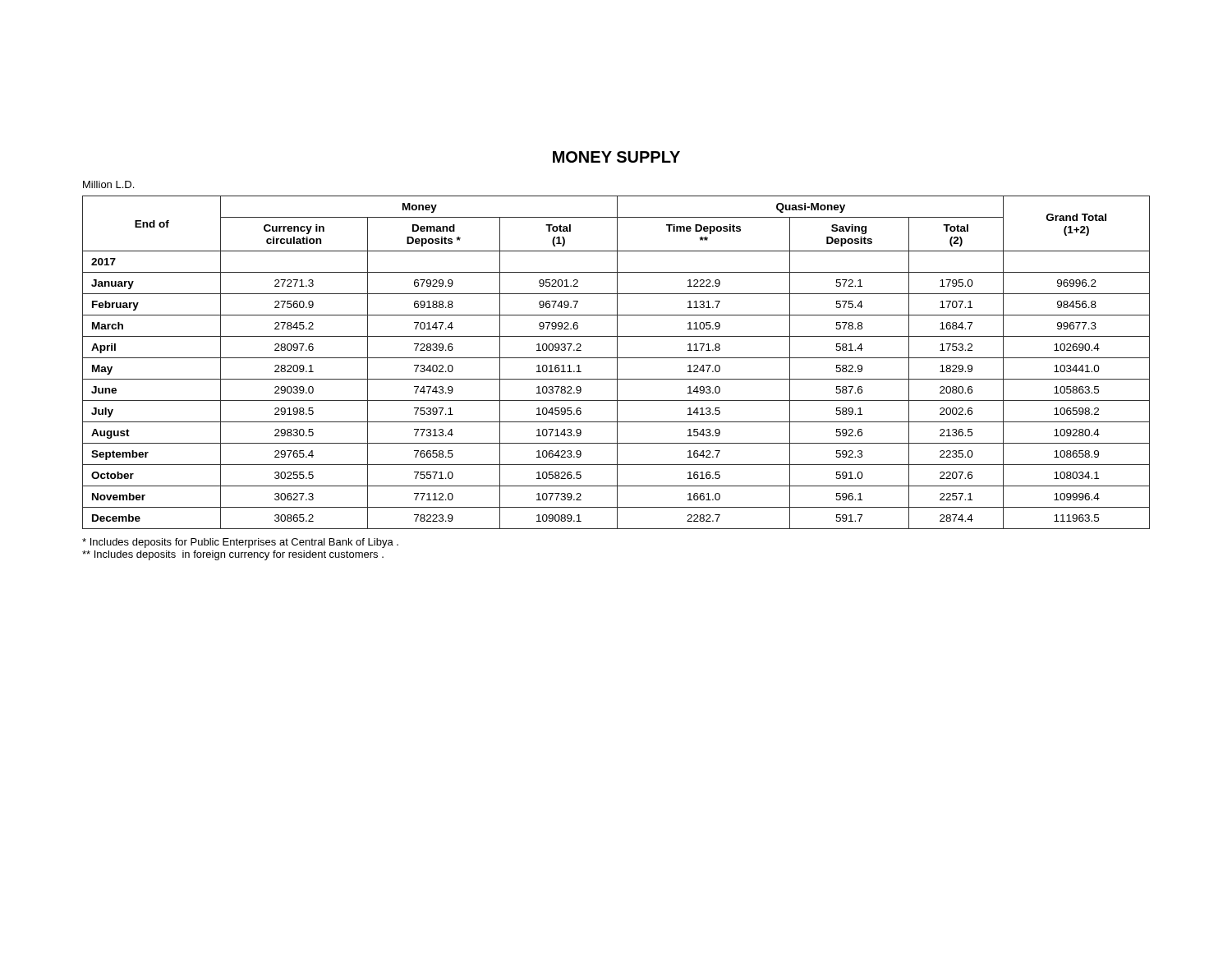This screenshot has width=1232, height=953.
Task: Click on the block starting "MONEY SUPPLY"
Action: (x=616, y=157)
